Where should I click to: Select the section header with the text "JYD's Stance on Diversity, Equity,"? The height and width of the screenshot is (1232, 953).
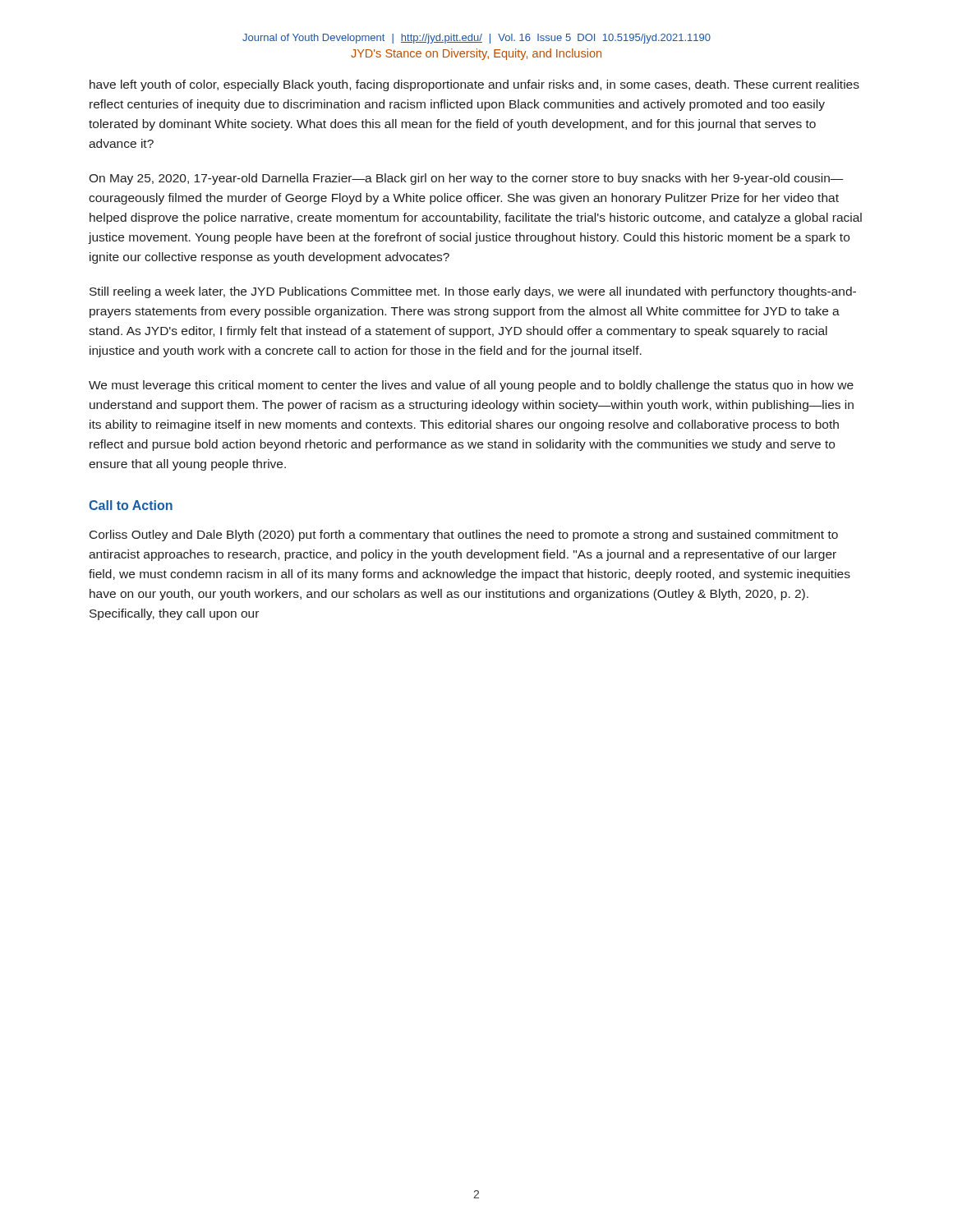(476, 53)
